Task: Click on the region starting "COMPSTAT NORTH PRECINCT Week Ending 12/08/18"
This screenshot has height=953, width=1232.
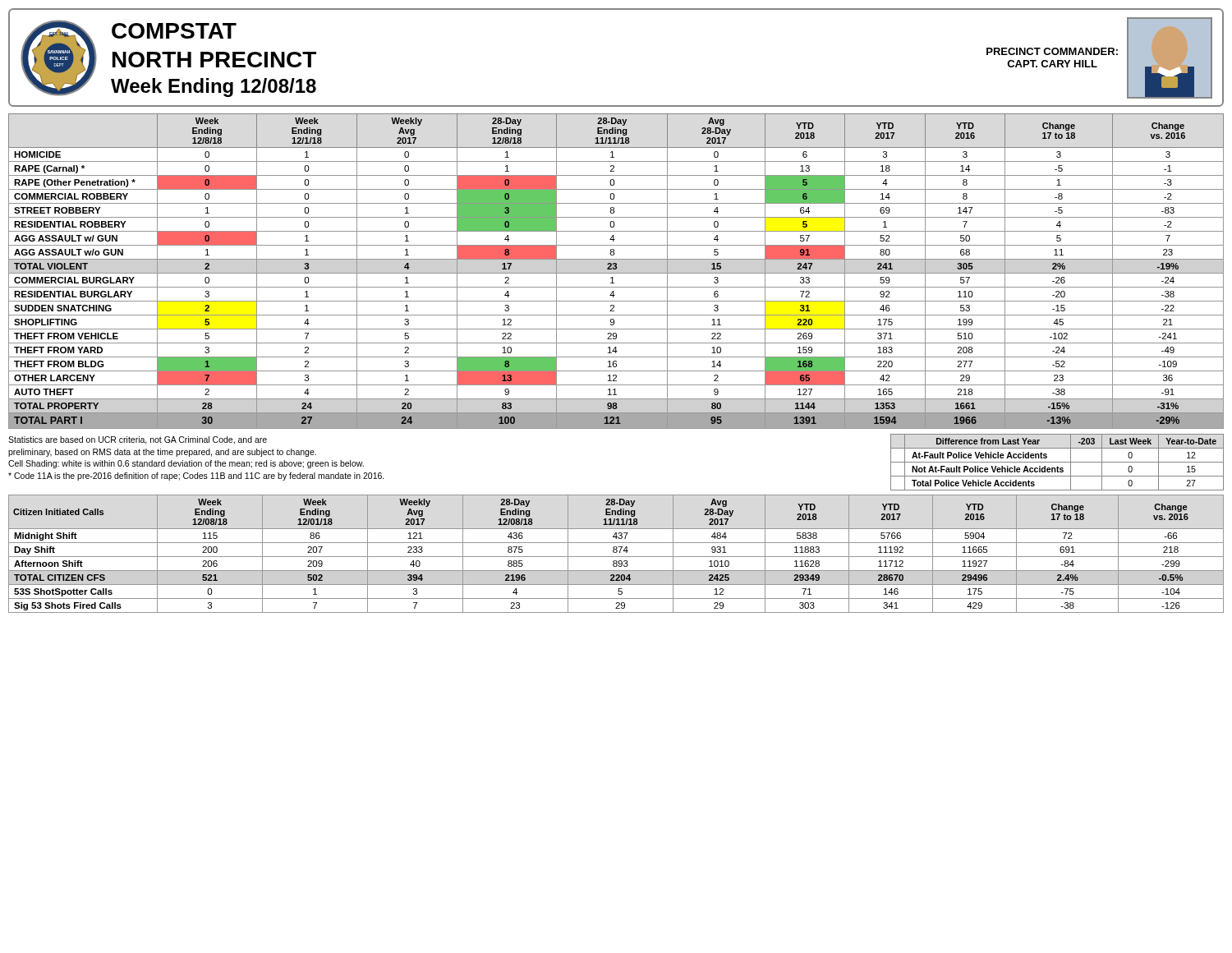Action: [x=174, y=31]
